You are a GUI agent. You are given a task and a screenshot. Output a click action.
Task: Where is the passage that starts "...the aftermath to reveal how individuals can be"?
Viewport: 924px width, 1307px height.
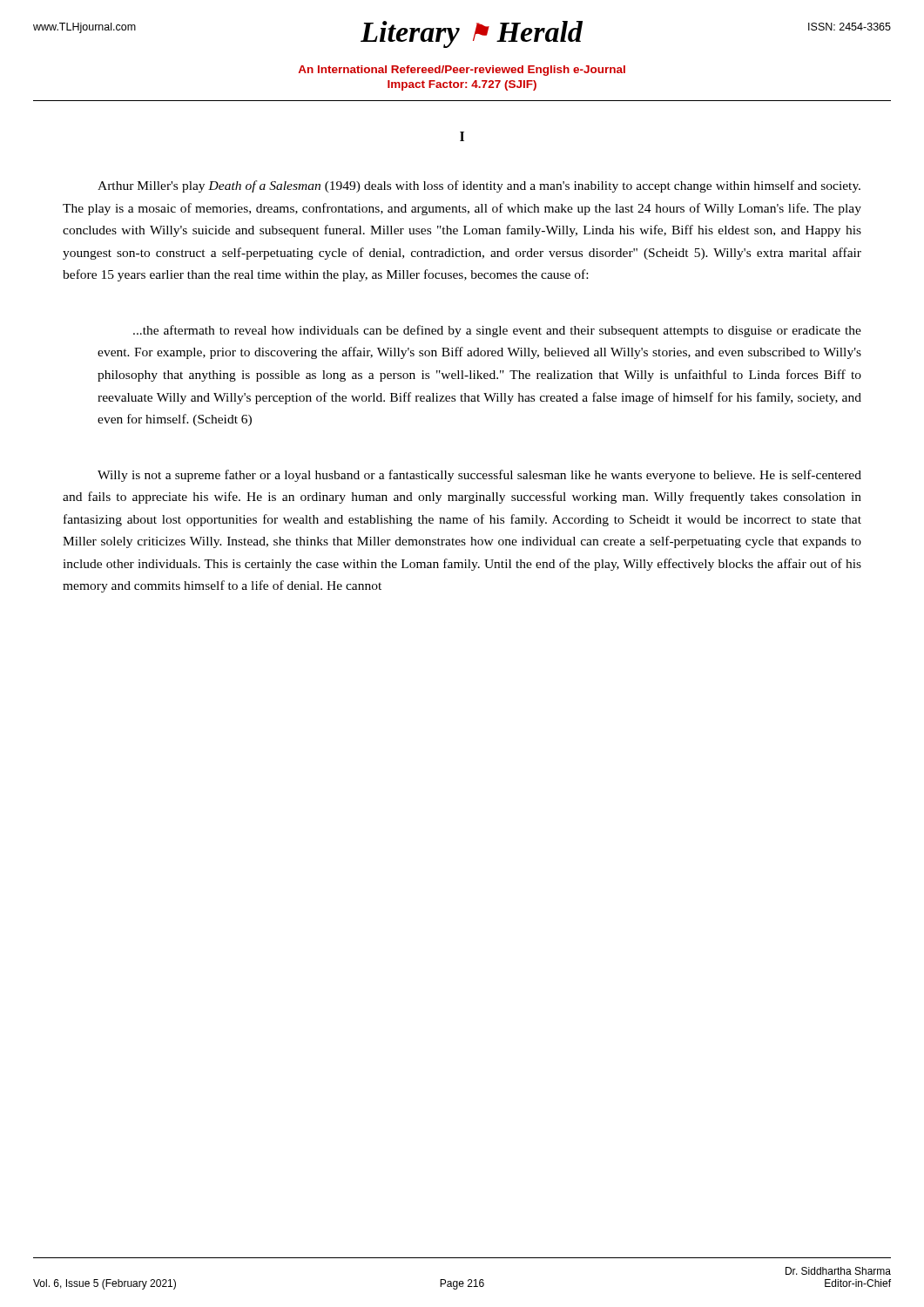click(479, 374)
